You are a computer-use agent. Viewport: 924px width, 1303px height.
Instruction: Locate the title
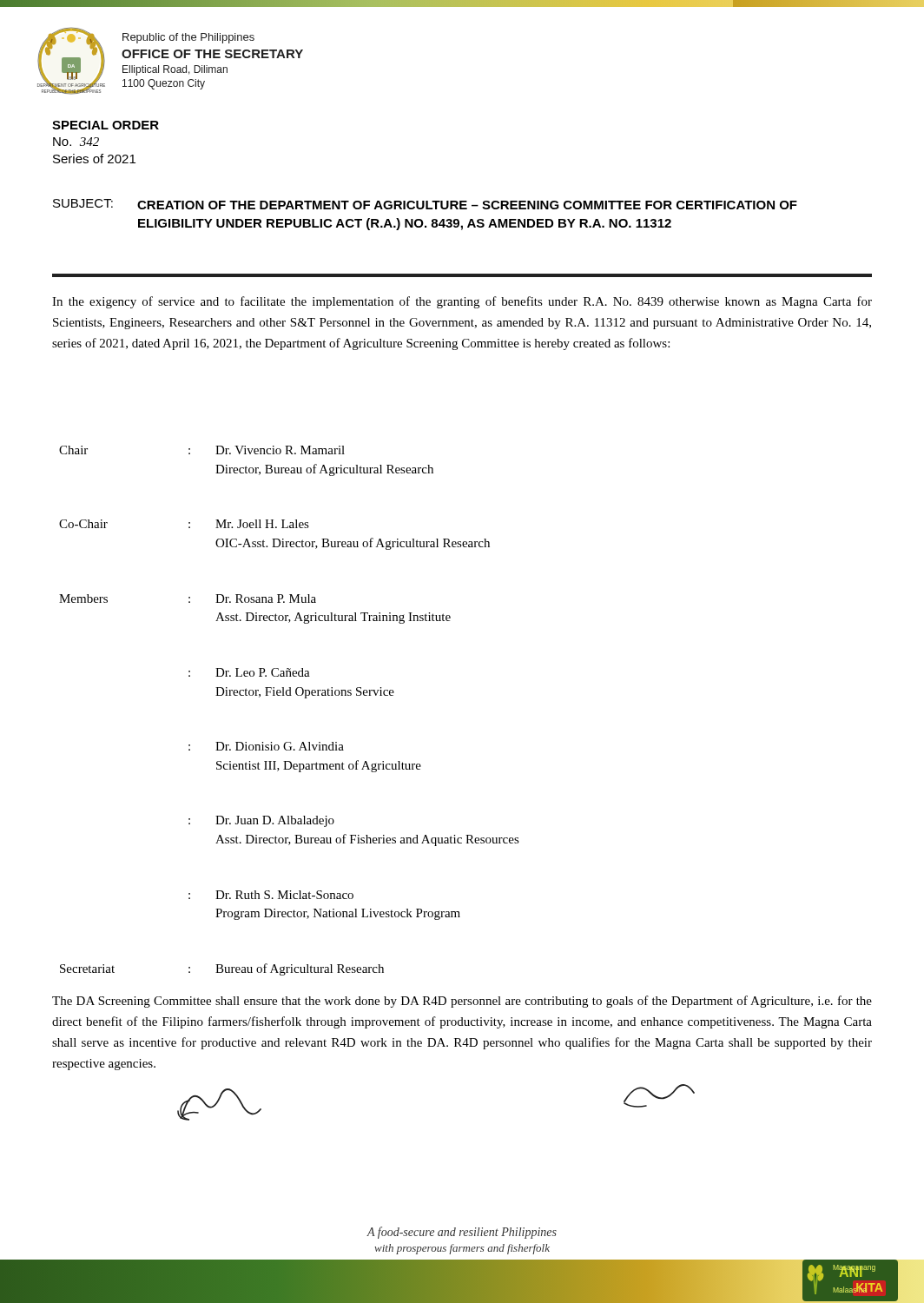tap(106, 142)
